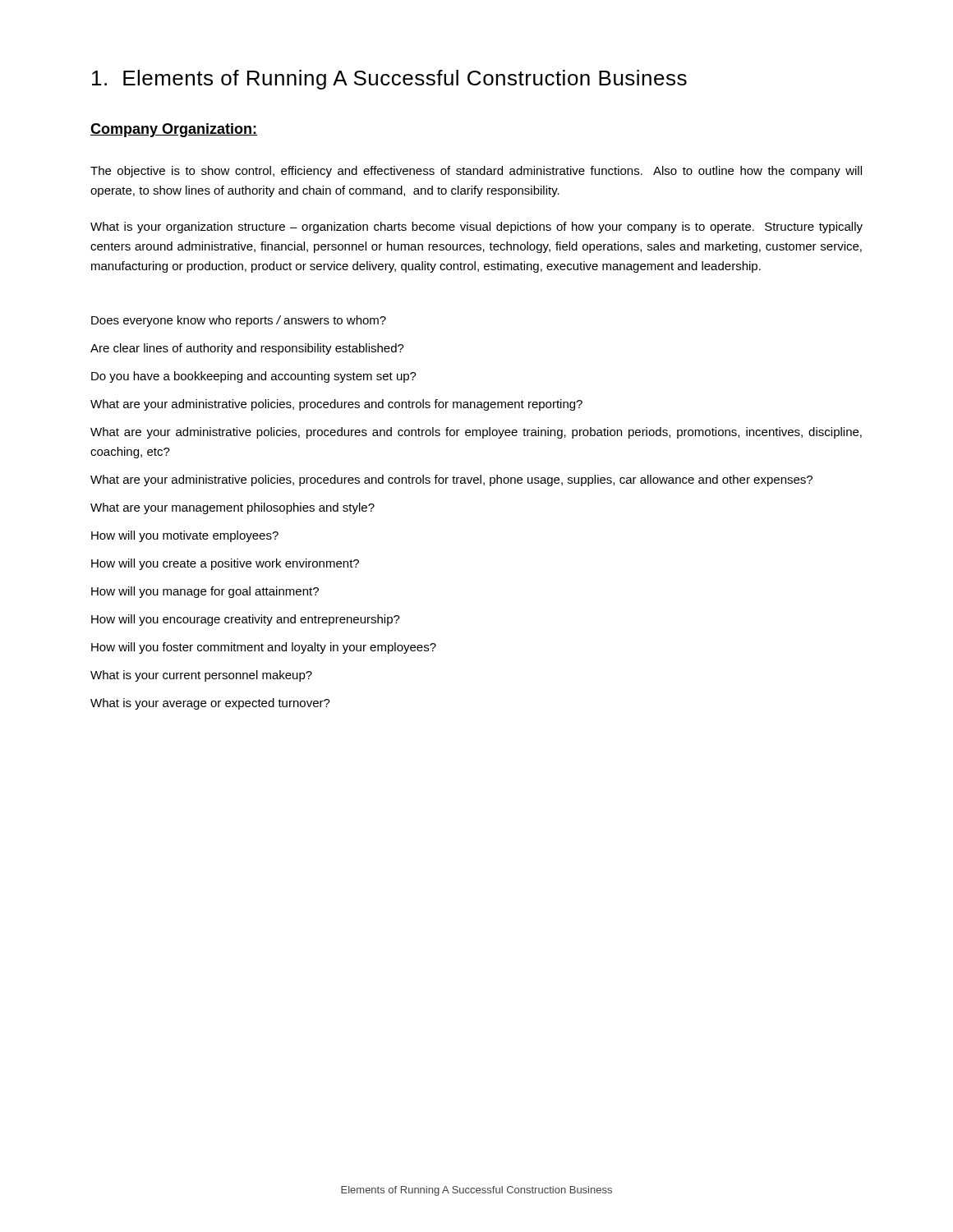Select the region starting "How will you motivate employees?"
Screen dimensions: 1232x953
coord(185,536)
